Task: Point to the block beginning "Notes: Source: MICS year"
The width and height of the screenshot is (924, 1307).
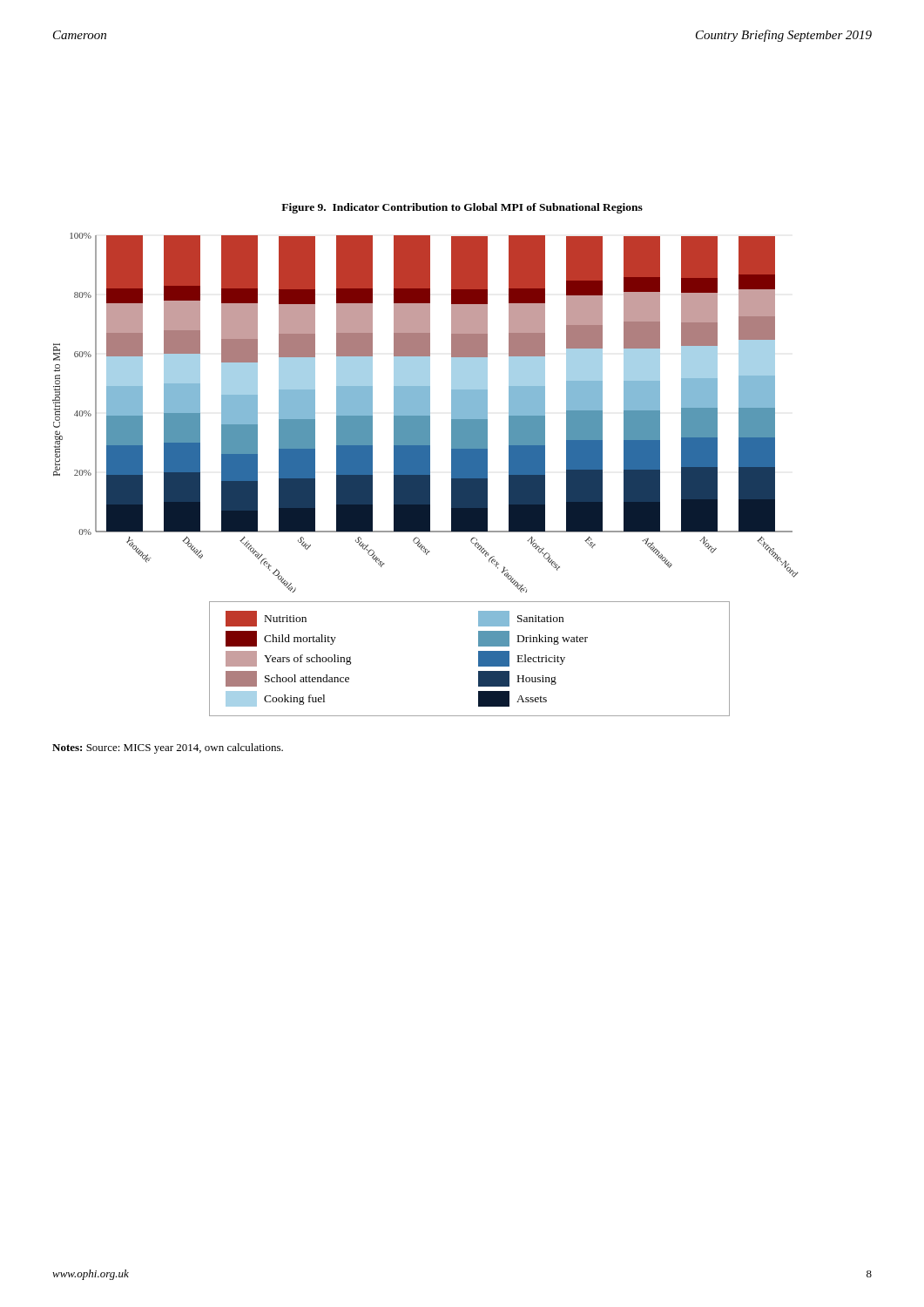Action: (168, 747)
